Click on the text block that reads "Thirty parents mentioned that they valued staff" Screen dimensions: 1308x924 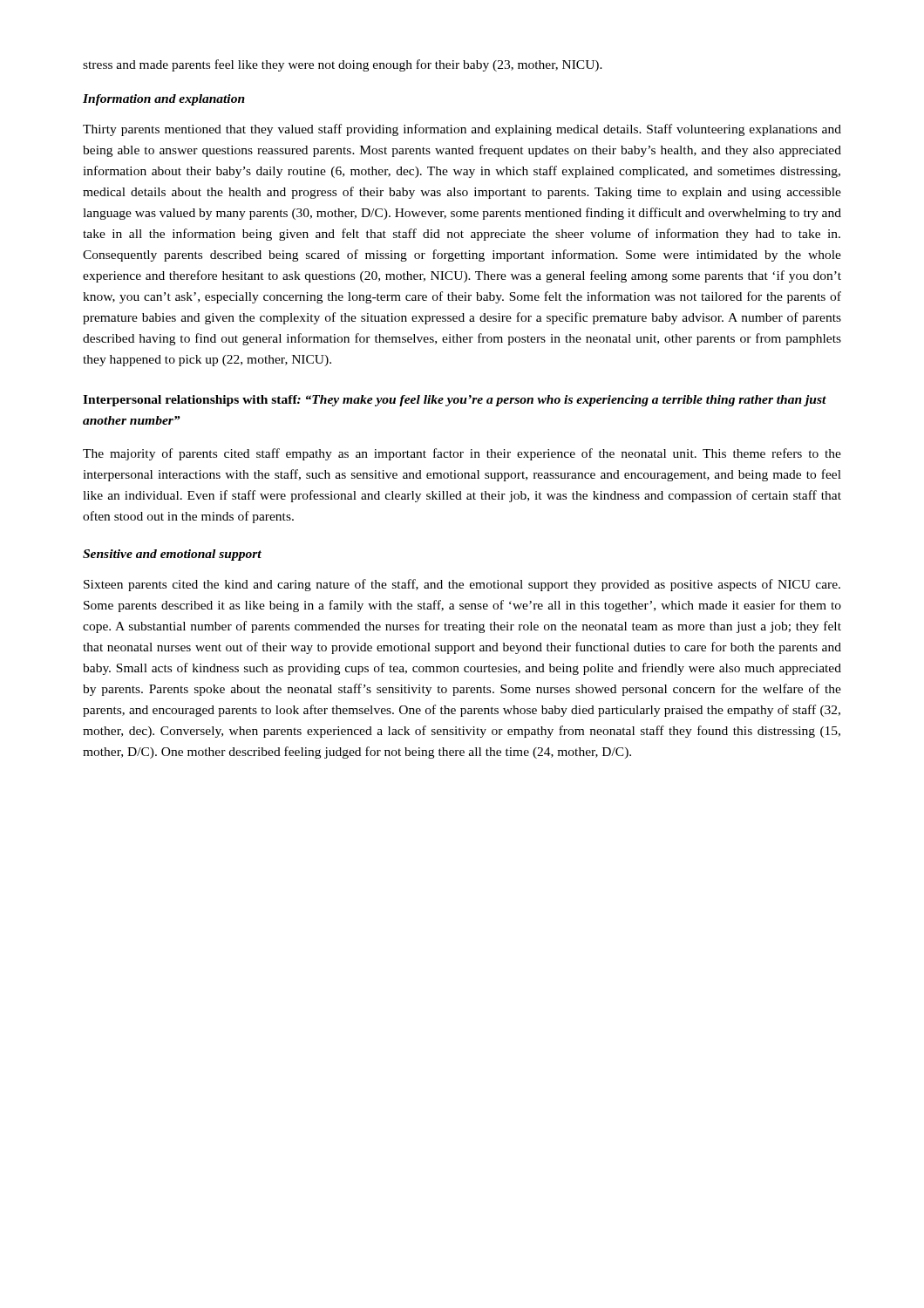click(x=462, y=244)
